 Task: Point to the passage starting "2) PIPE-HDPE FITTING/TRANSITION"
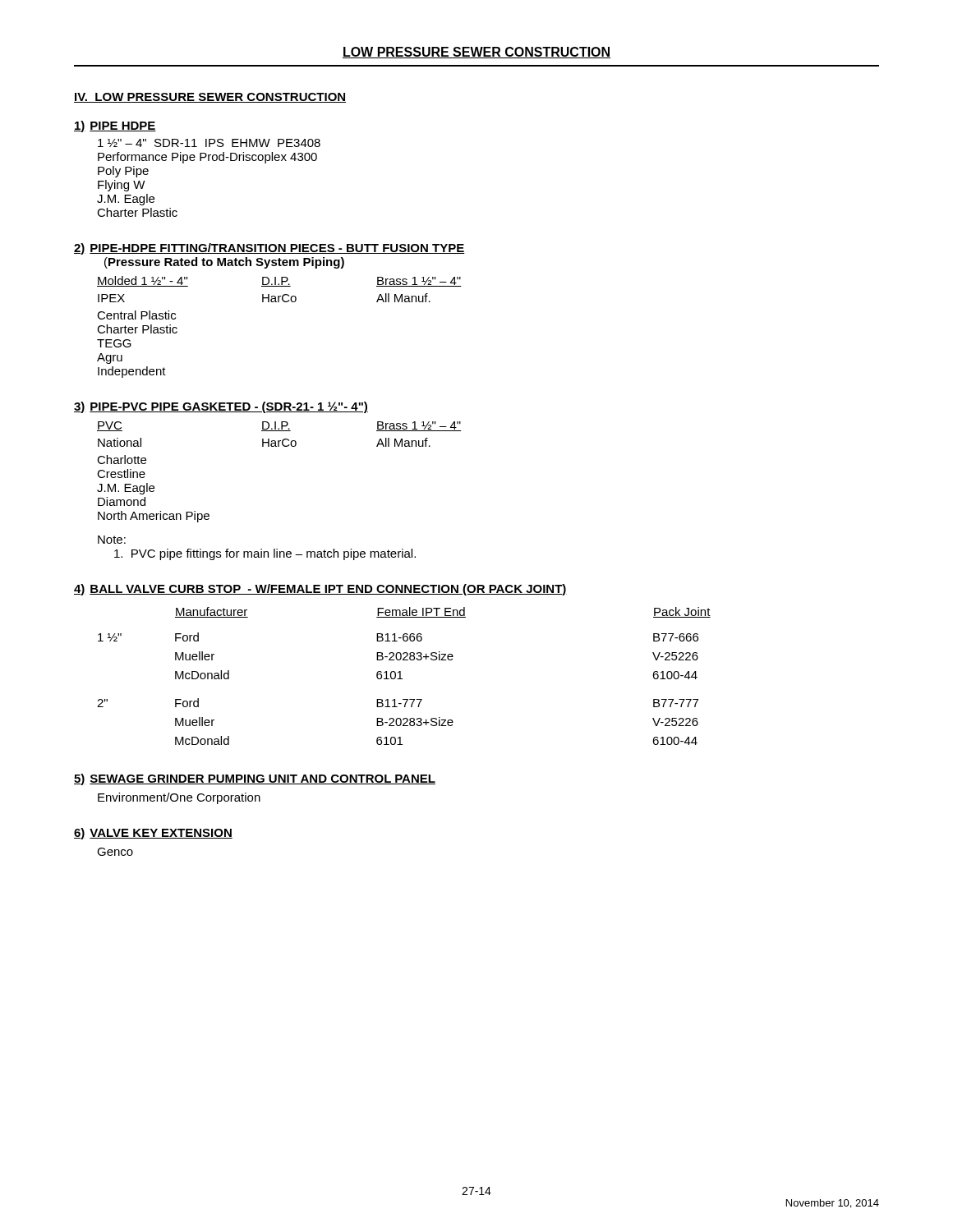point(476,255)
